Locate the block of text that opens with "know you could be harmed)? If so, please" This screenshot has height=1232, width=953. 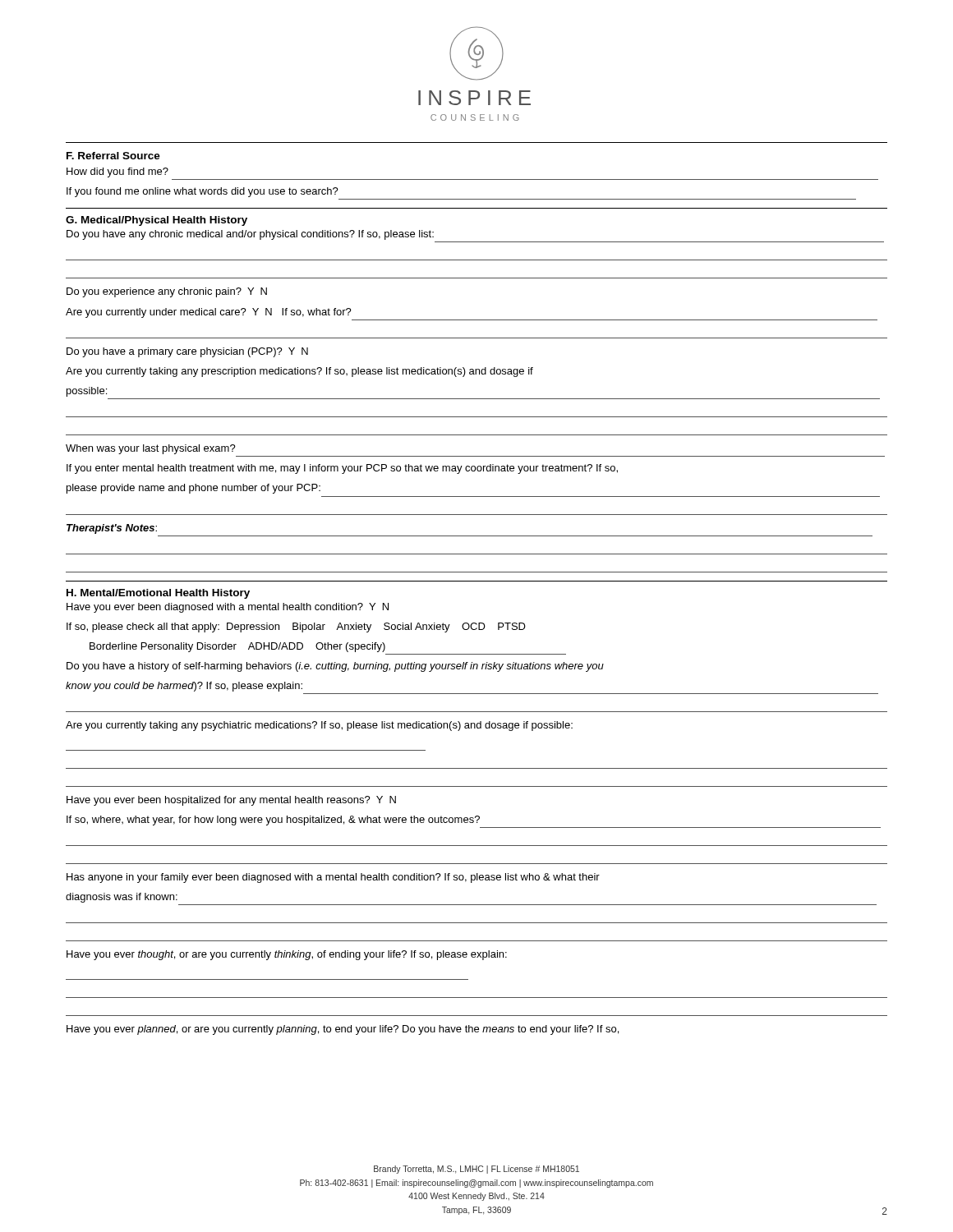tap(472, 687)
